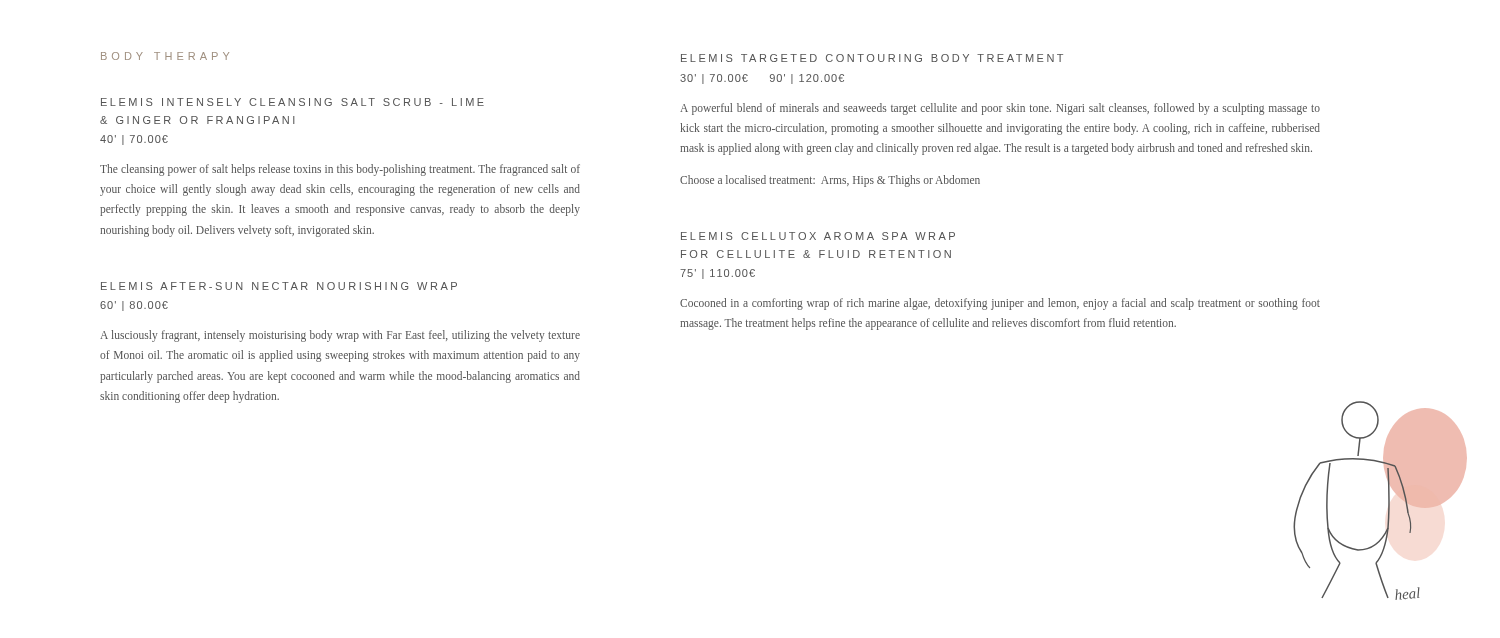Where is the passage that starts "A powerful blend of minerals and seaweeds"?
Viewport: 1500px width, 638px height.
tap(1000, 128)
